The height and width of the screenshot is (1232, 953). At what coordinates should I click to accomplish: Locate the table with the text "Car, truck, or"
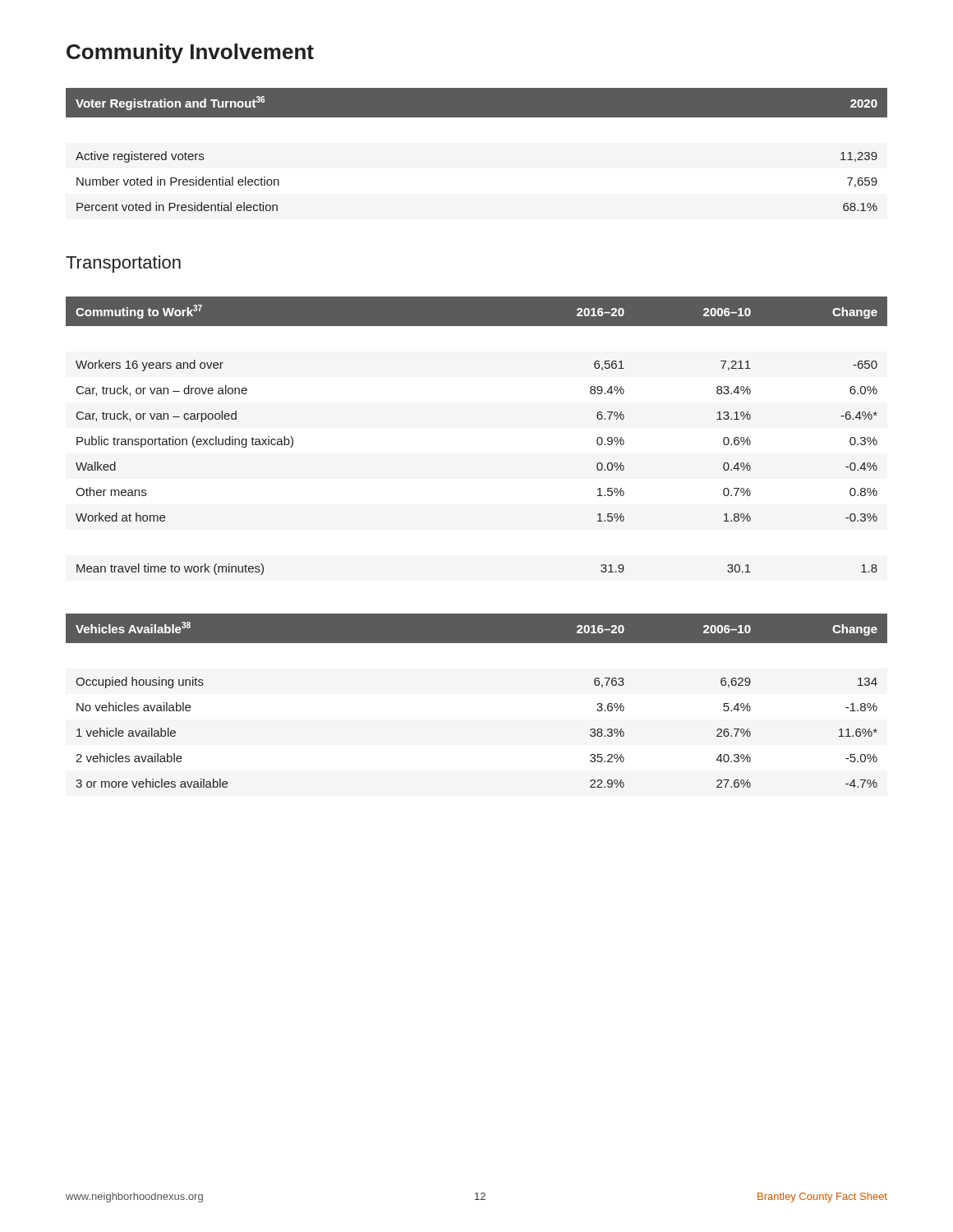click(476, 439)
